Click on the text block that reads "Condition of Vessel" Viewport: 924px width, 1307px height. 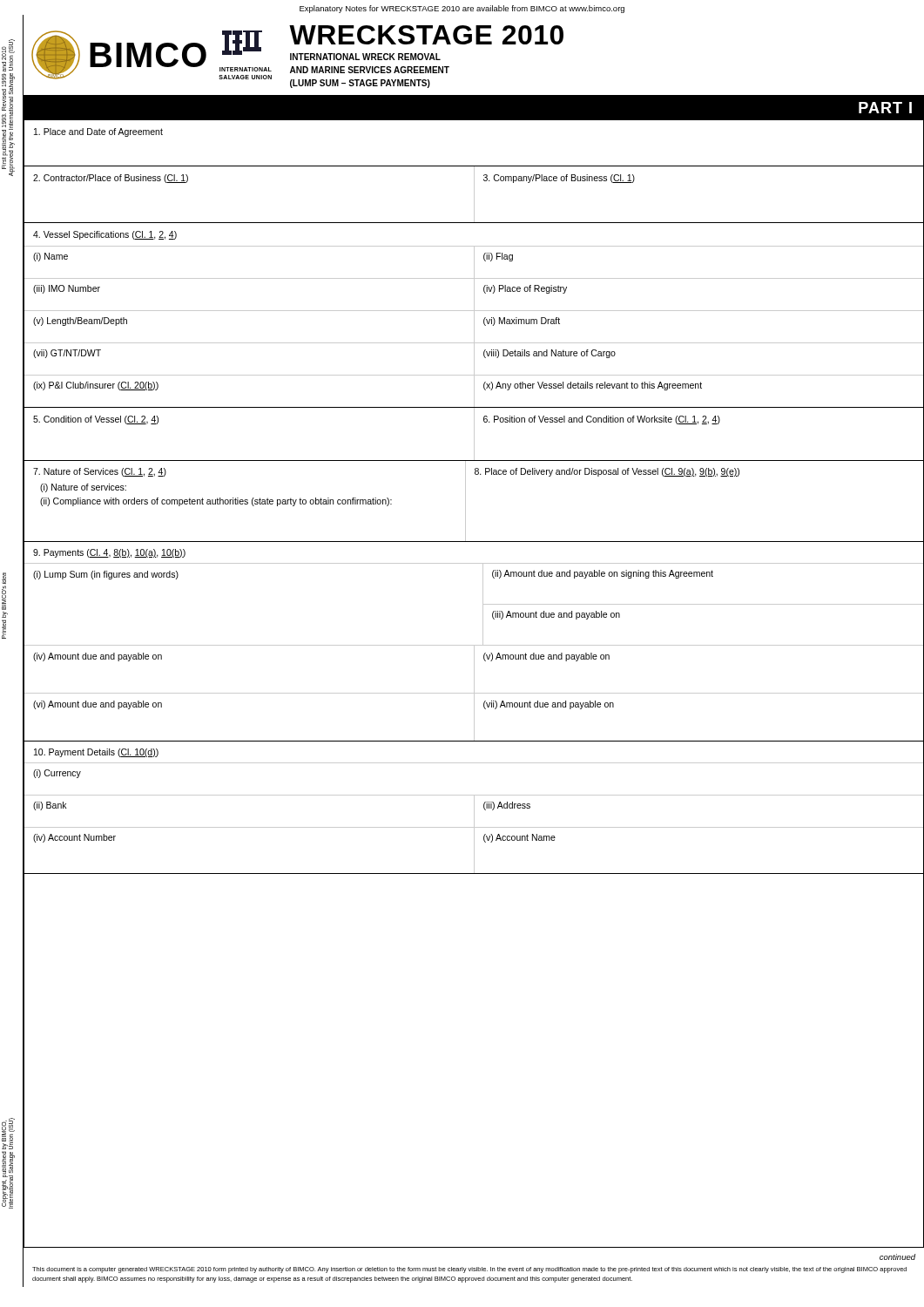click(96, 419)
